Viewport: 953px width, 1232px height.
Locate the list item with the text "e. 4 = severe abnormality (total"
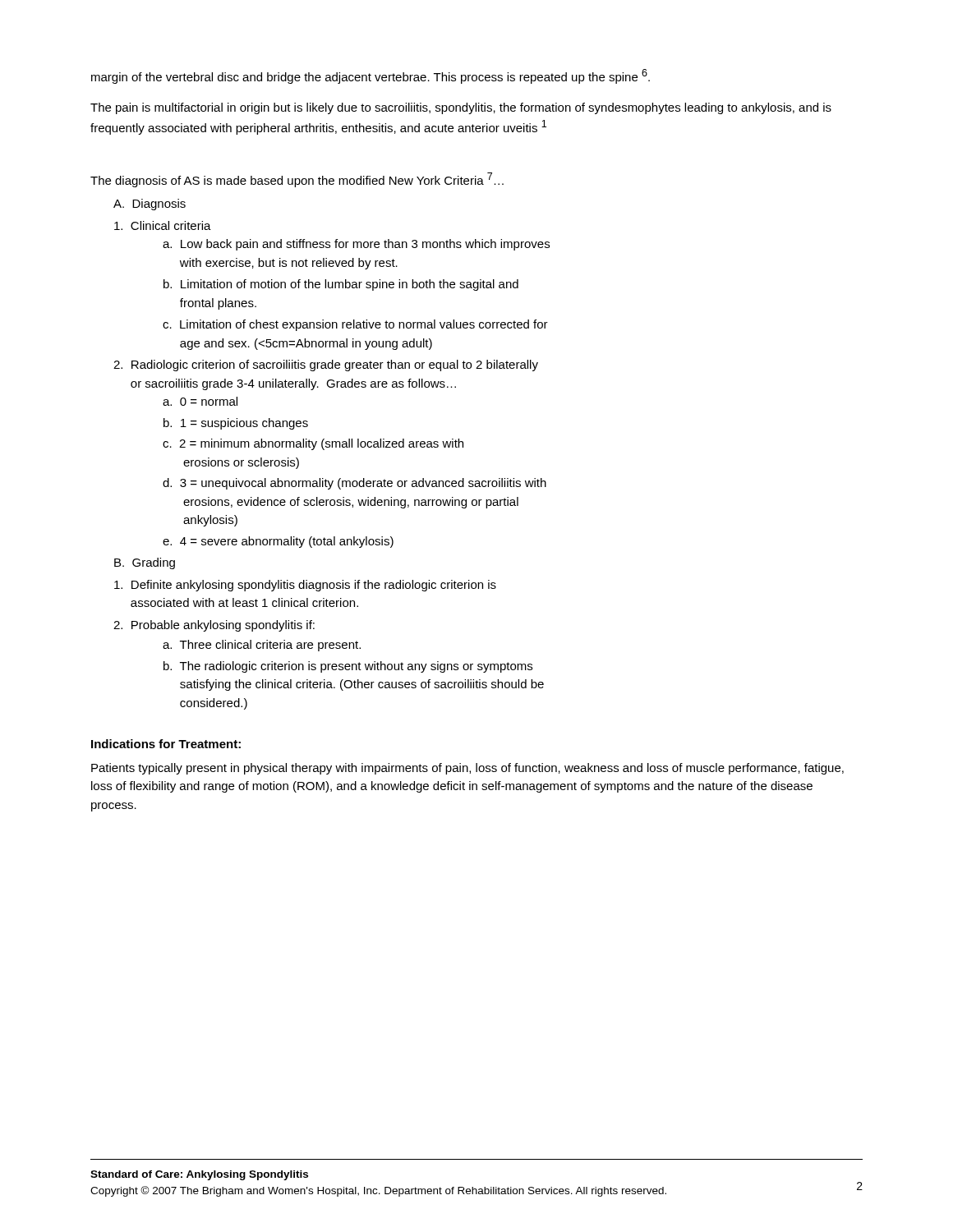tap(278, 540)
